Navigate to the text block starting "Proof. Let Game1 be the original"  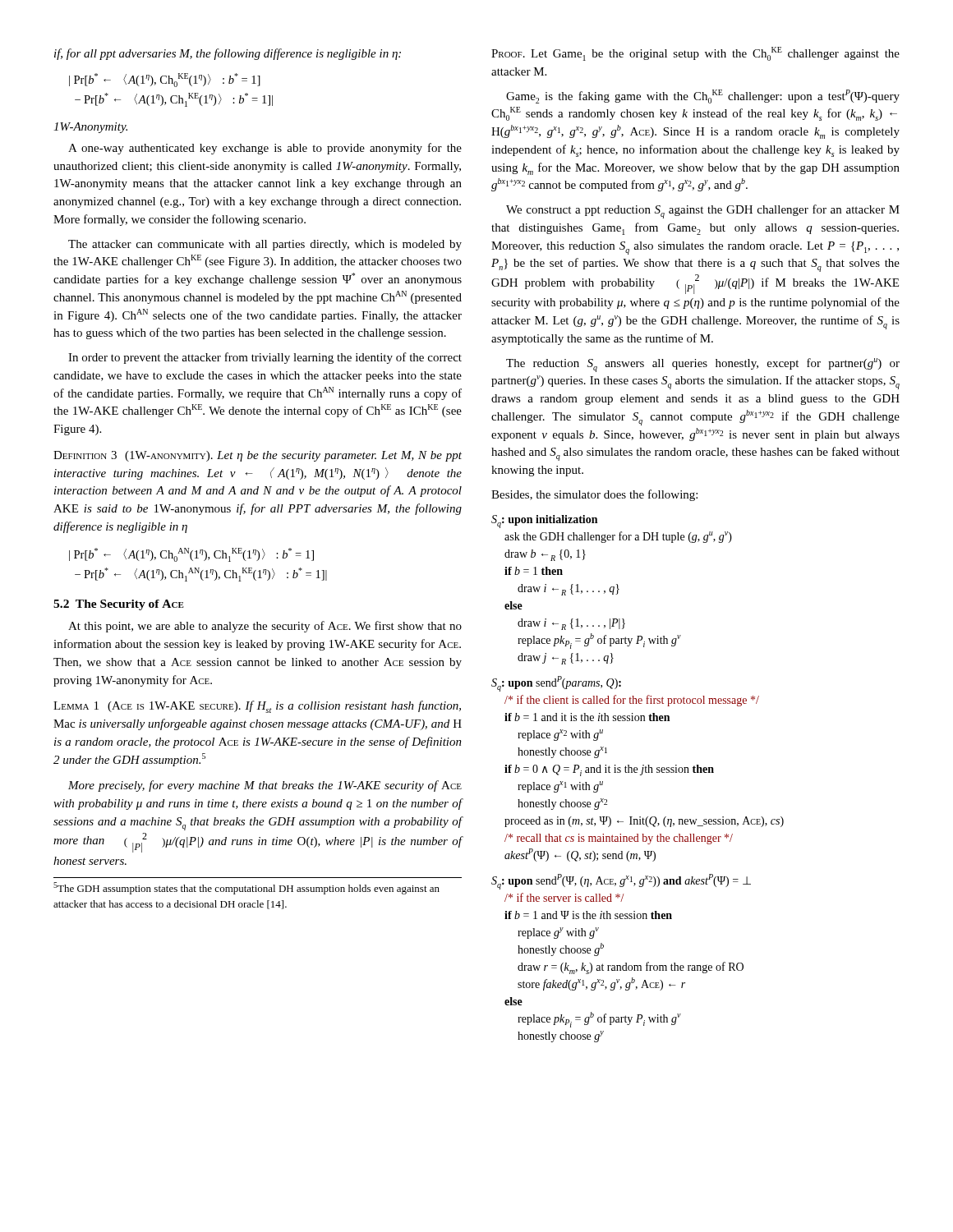click(x=695, y=63)
